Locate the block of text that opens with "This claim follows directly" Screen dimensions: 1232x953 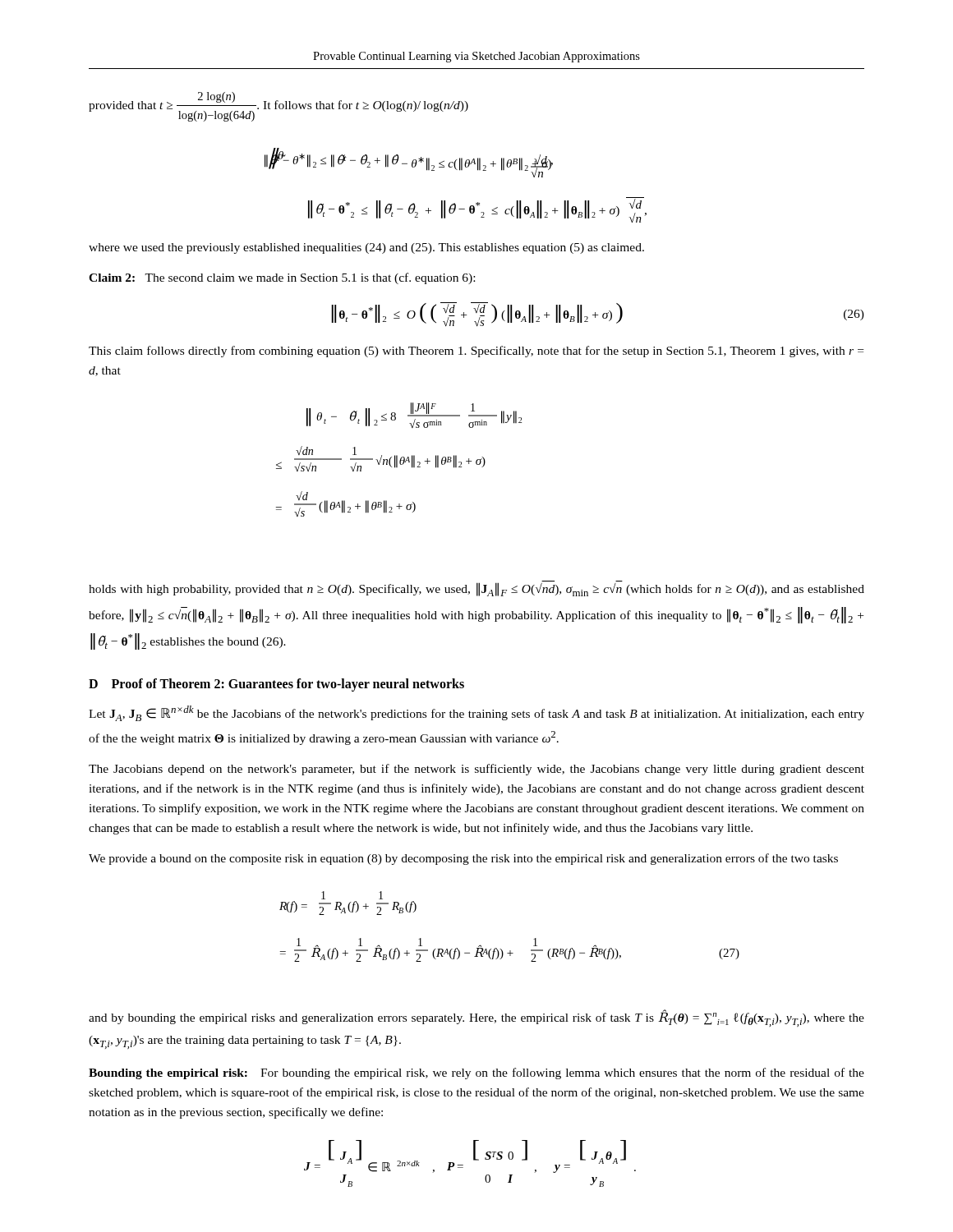(x=476, y=360)
